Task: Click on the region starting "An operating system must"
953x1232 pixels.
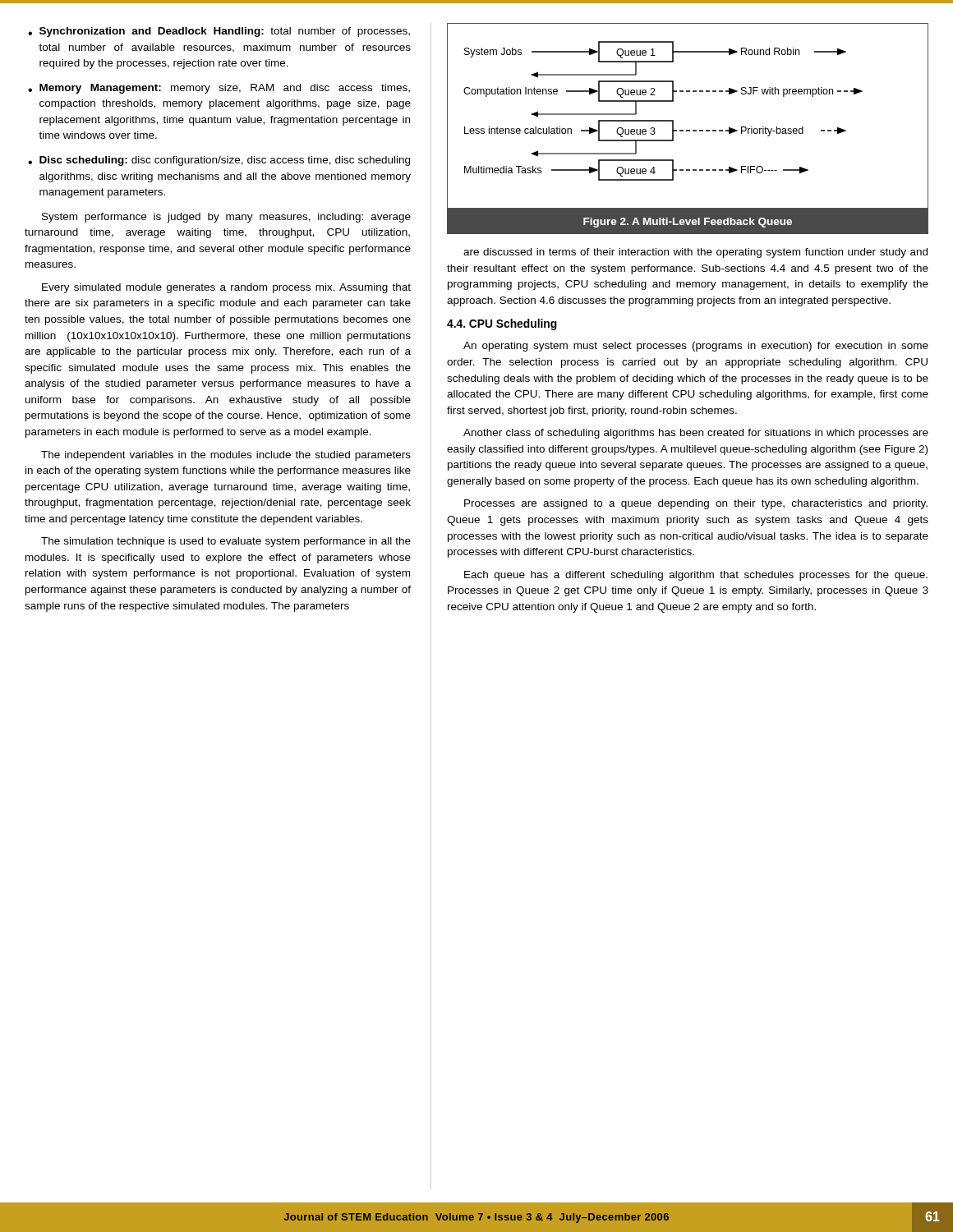Action: [688, 378]
